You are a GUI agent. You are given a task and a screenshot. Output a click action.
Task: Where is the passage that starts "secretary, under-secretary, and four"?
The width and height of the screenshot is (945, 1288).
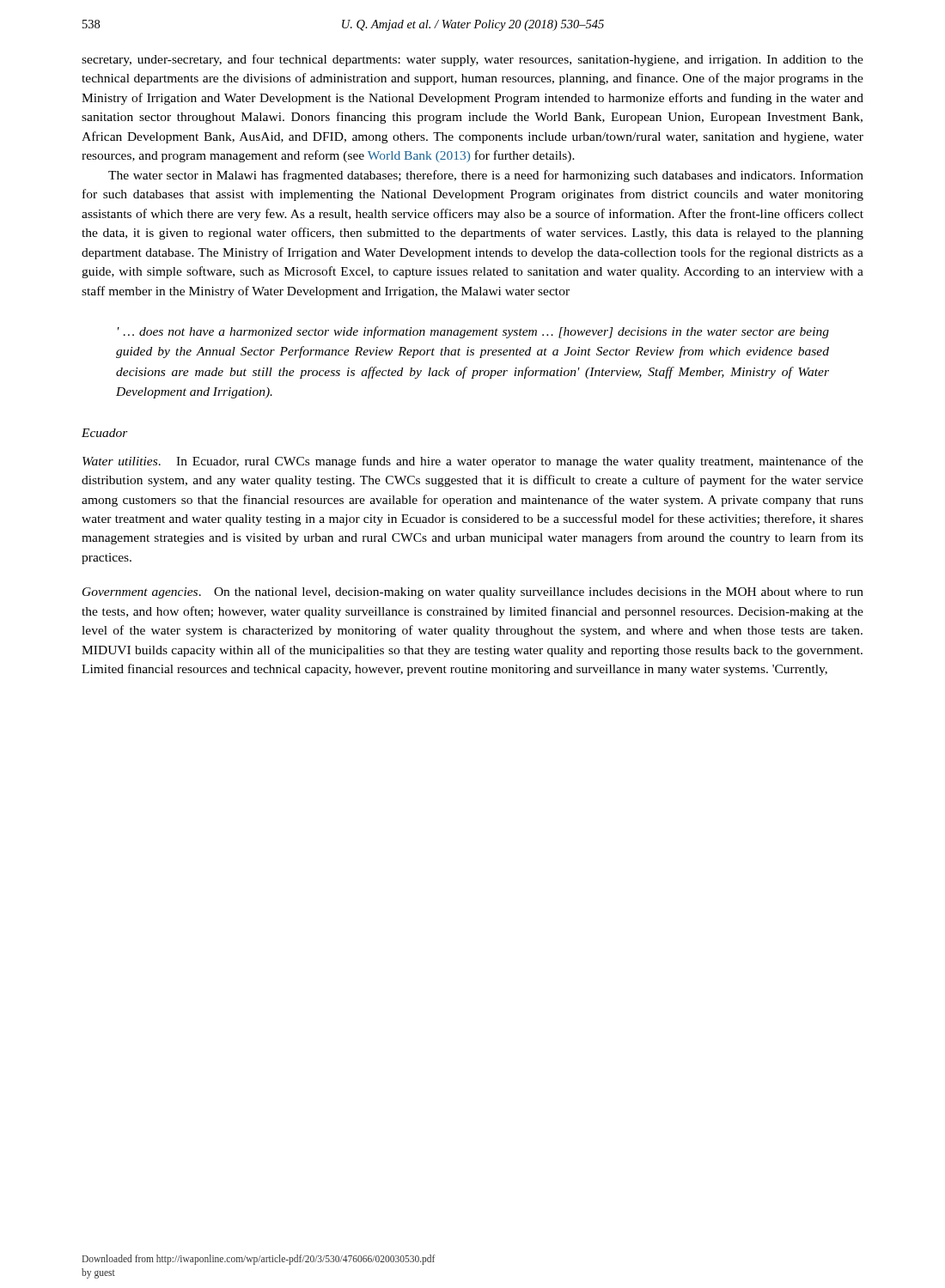pos(472,108)
